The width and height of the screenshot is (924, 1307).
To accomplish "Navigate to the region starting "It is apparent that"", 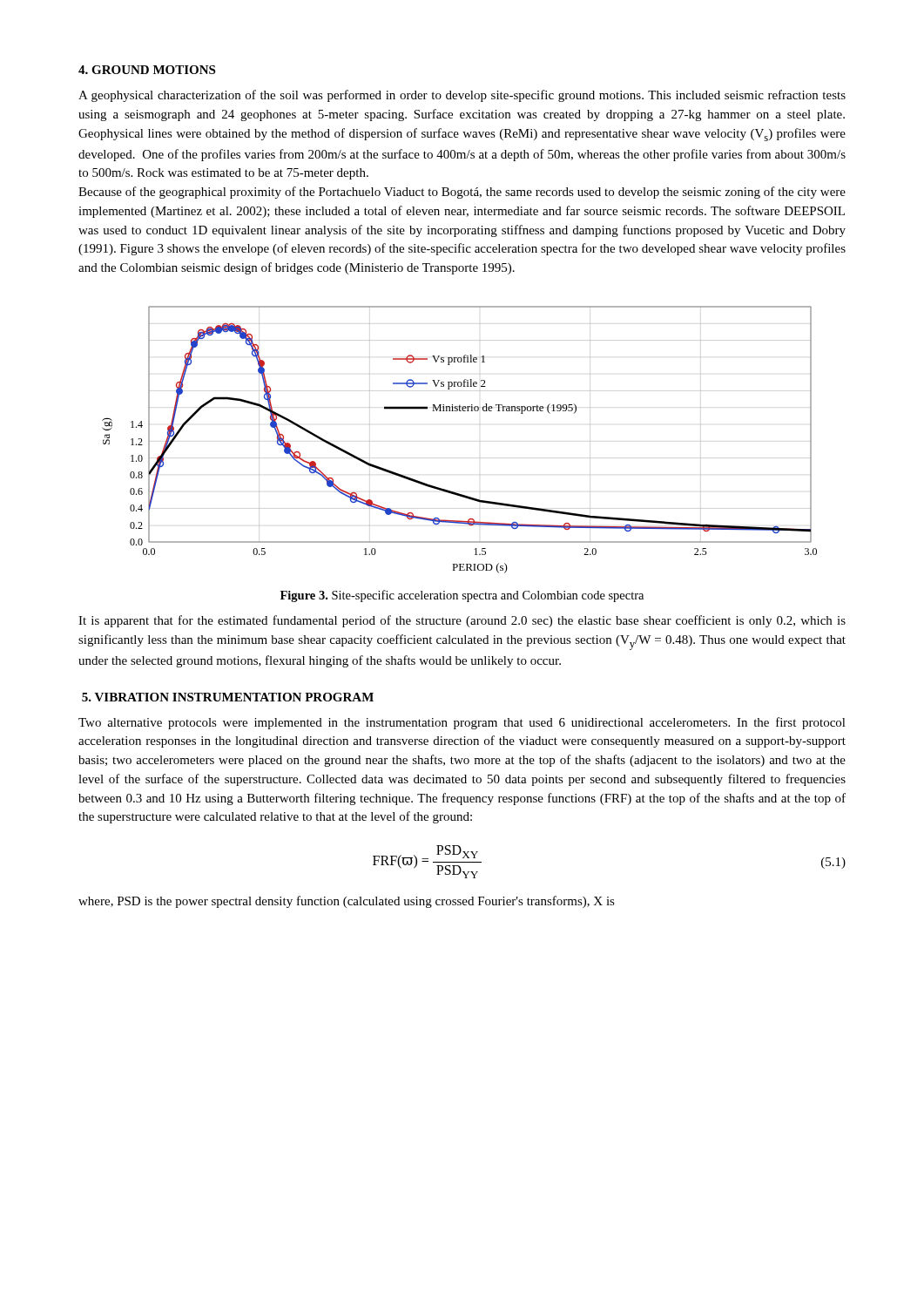I will [462, 640].
